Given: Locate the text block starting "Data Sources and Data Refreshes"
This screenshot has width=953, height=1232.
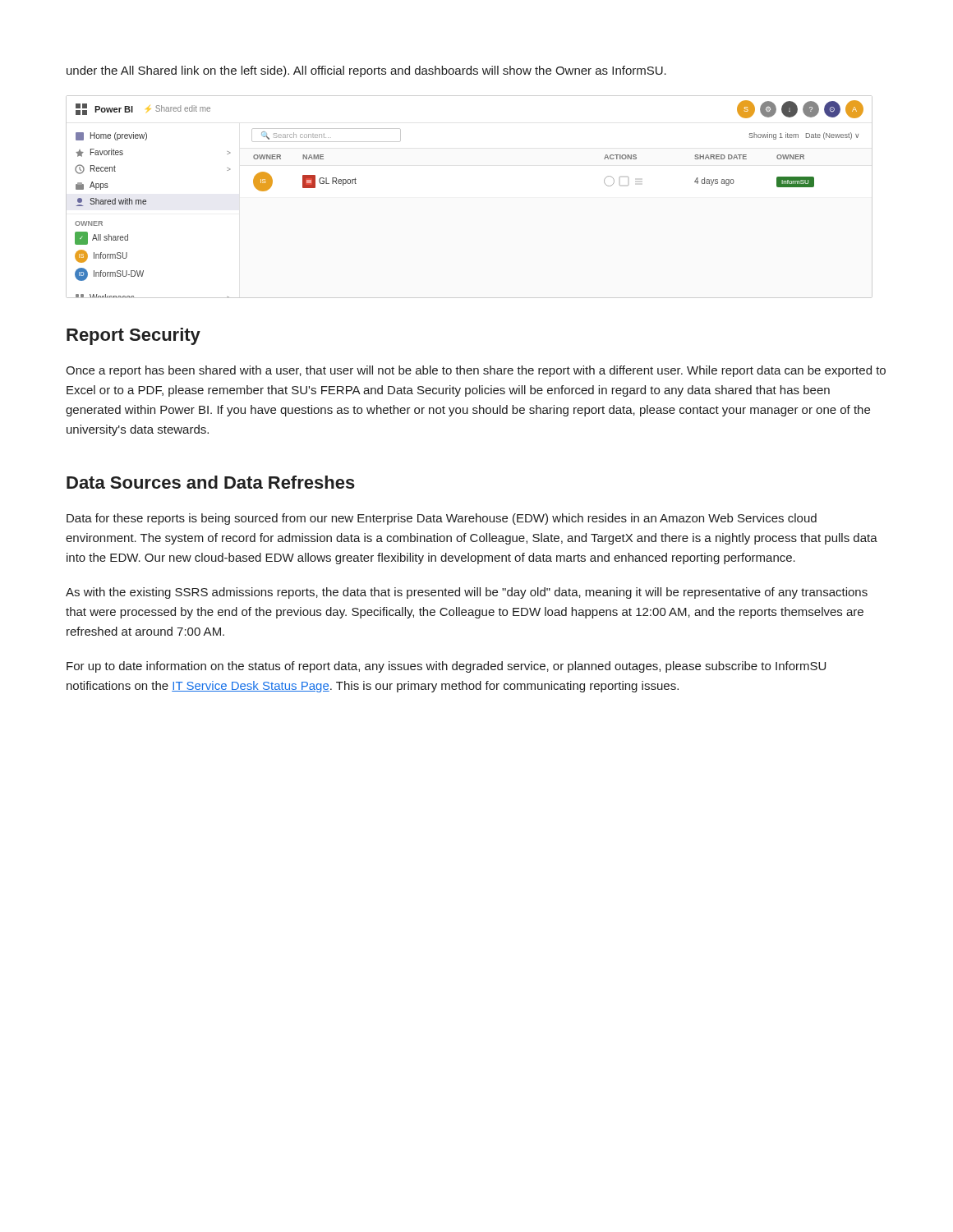Looking at the screenshot, I should pyautogui.click(x=211, y=482).
